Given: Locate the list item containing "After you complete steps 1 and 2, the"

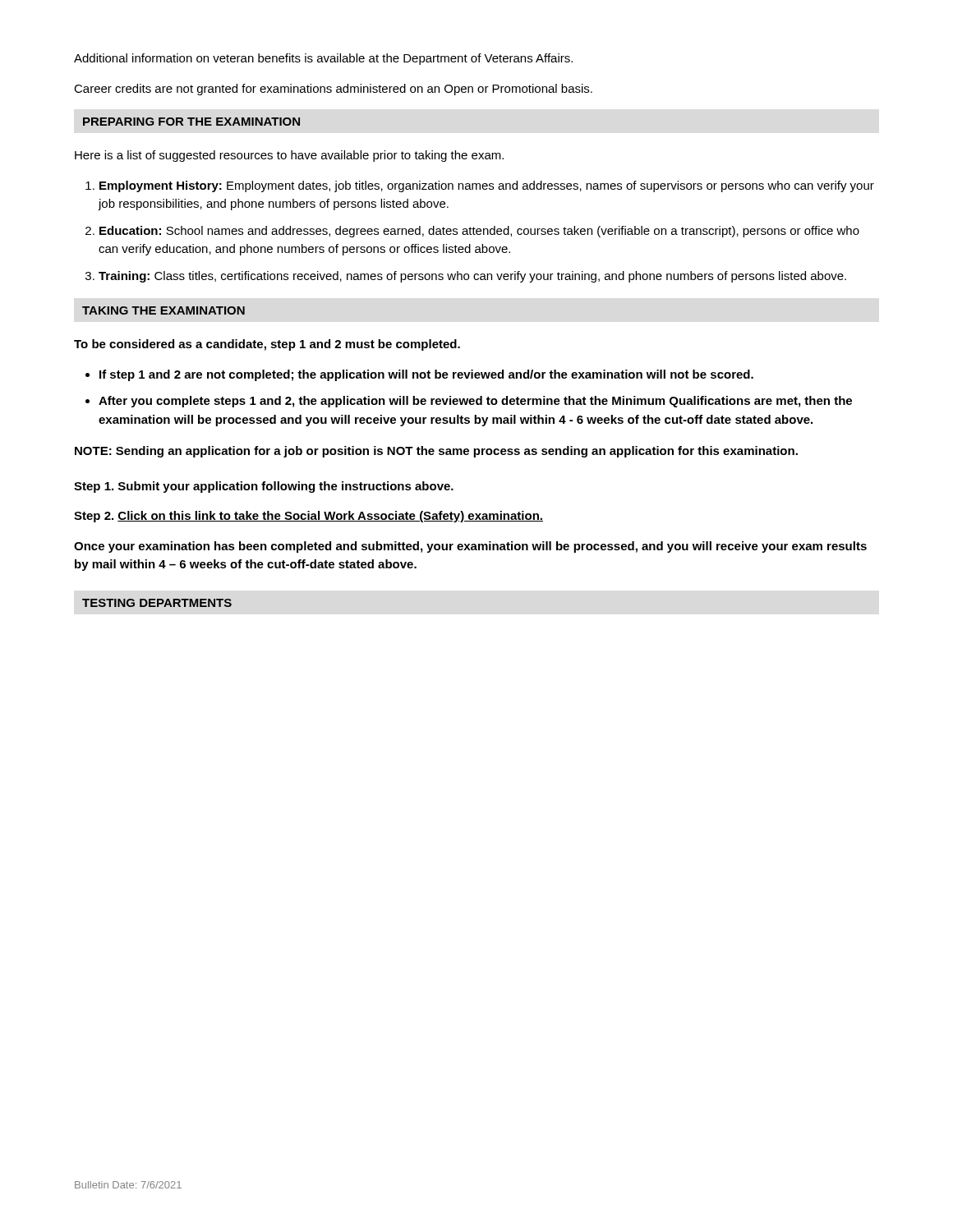Looking at the screenshot, I should coord(476,410).
